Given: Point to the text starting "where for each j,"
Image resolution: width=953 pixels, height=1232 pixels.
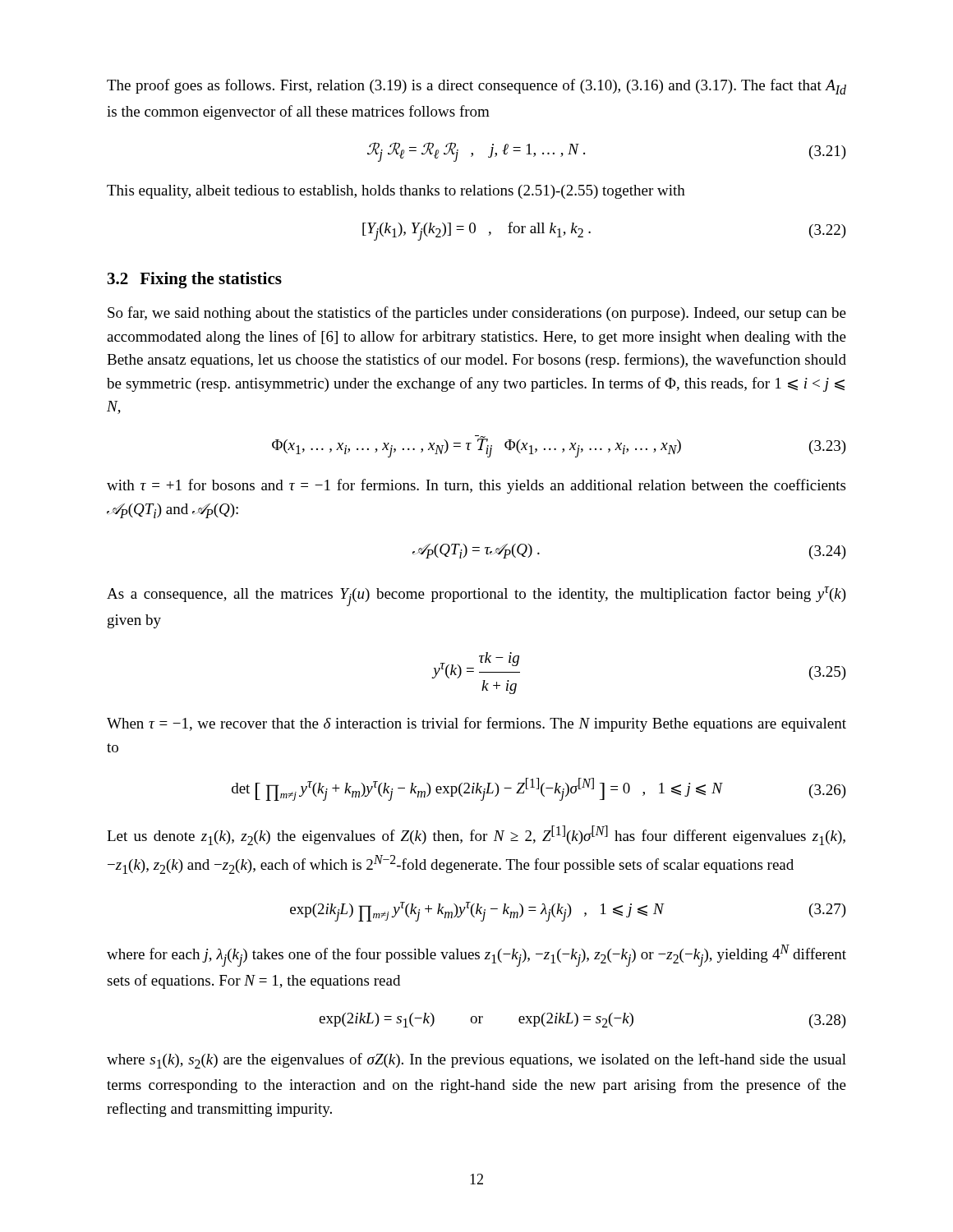Looking at the screenshot, I should click(476, 966).
